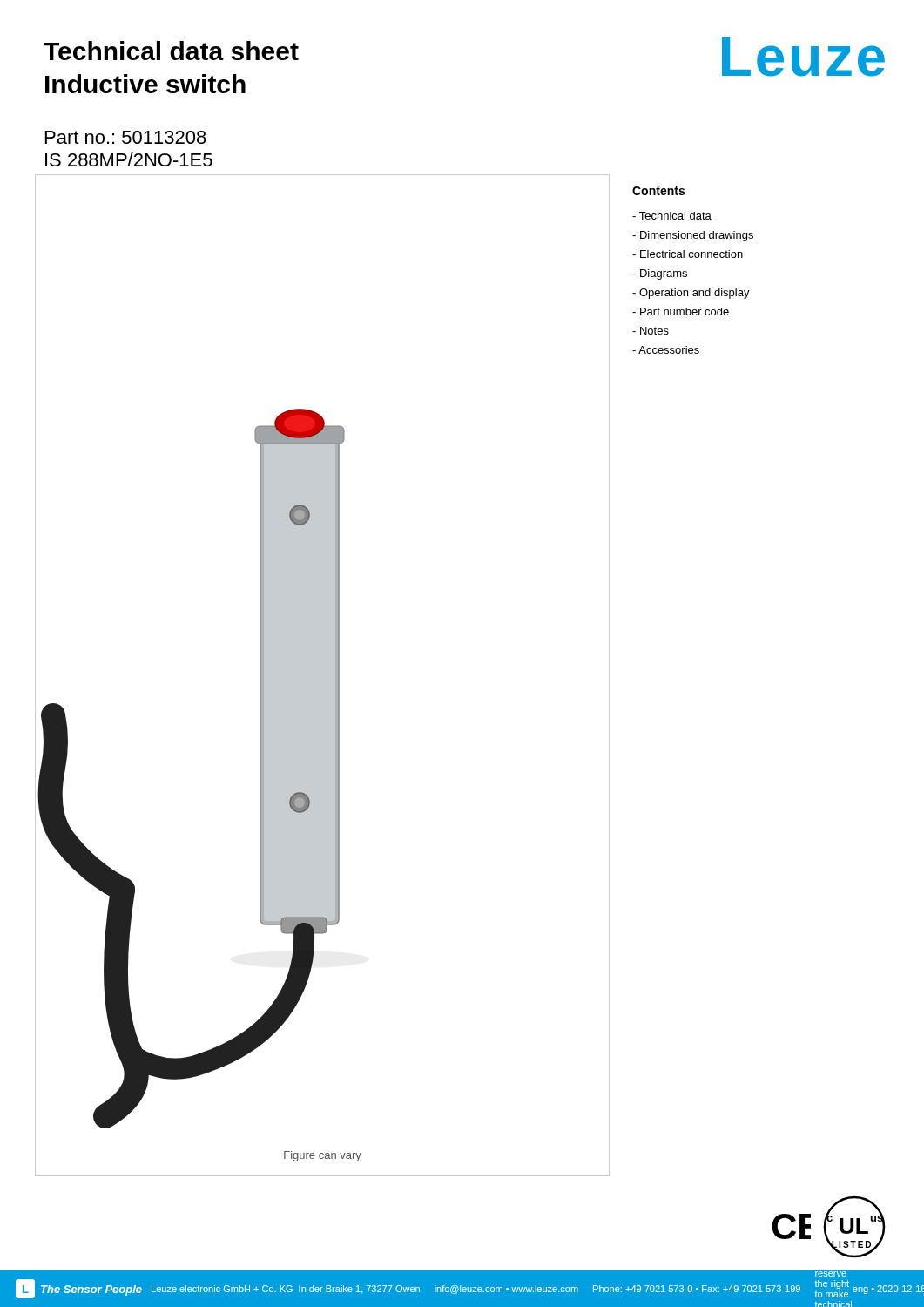Viewport: 924px width, 1307px height.
Task: Click where it says "Technical data sheet Inductive switch"
Action: [171, 68]
